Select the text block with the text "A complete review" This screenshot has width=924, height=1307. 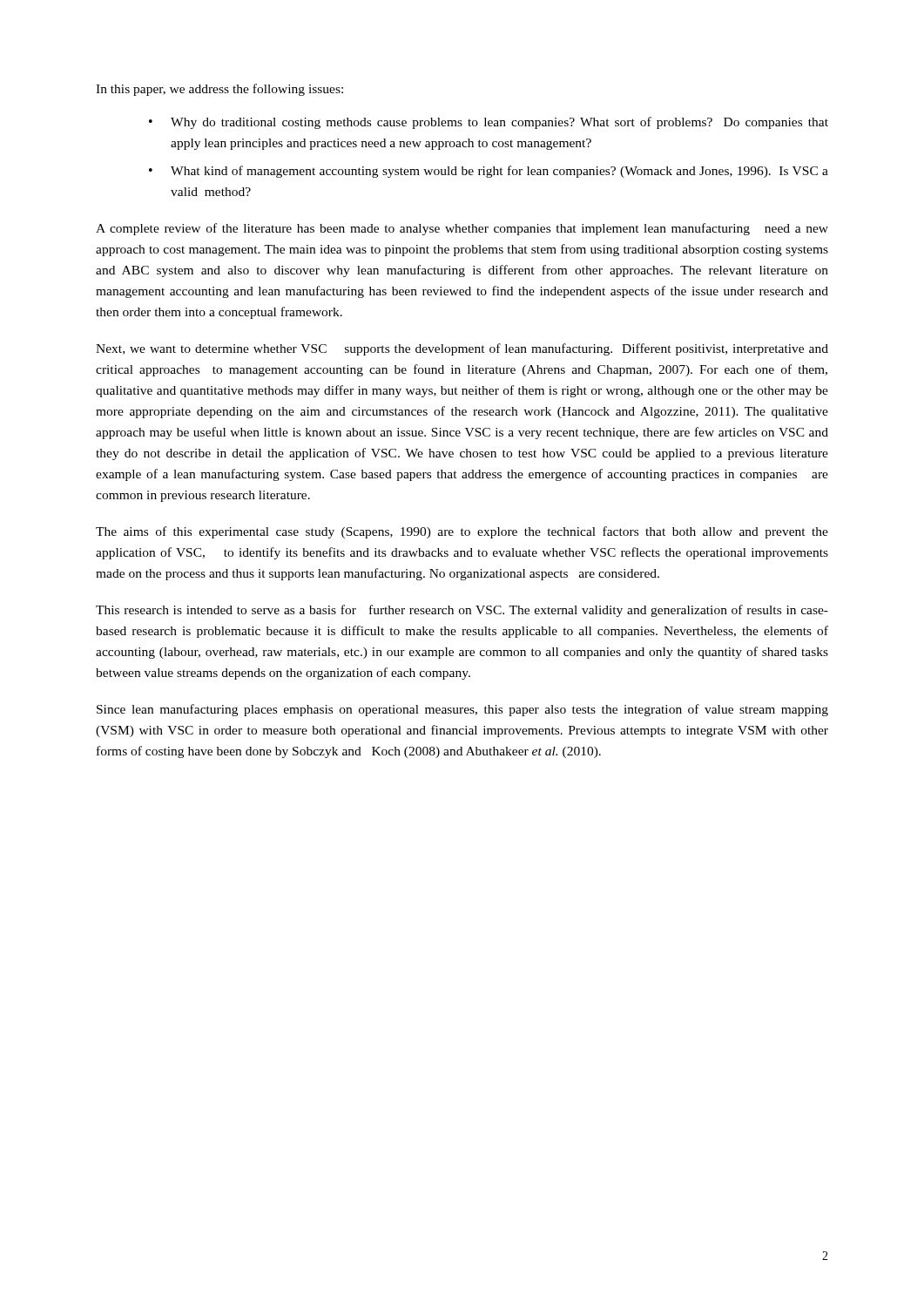[x=462, y=270]
